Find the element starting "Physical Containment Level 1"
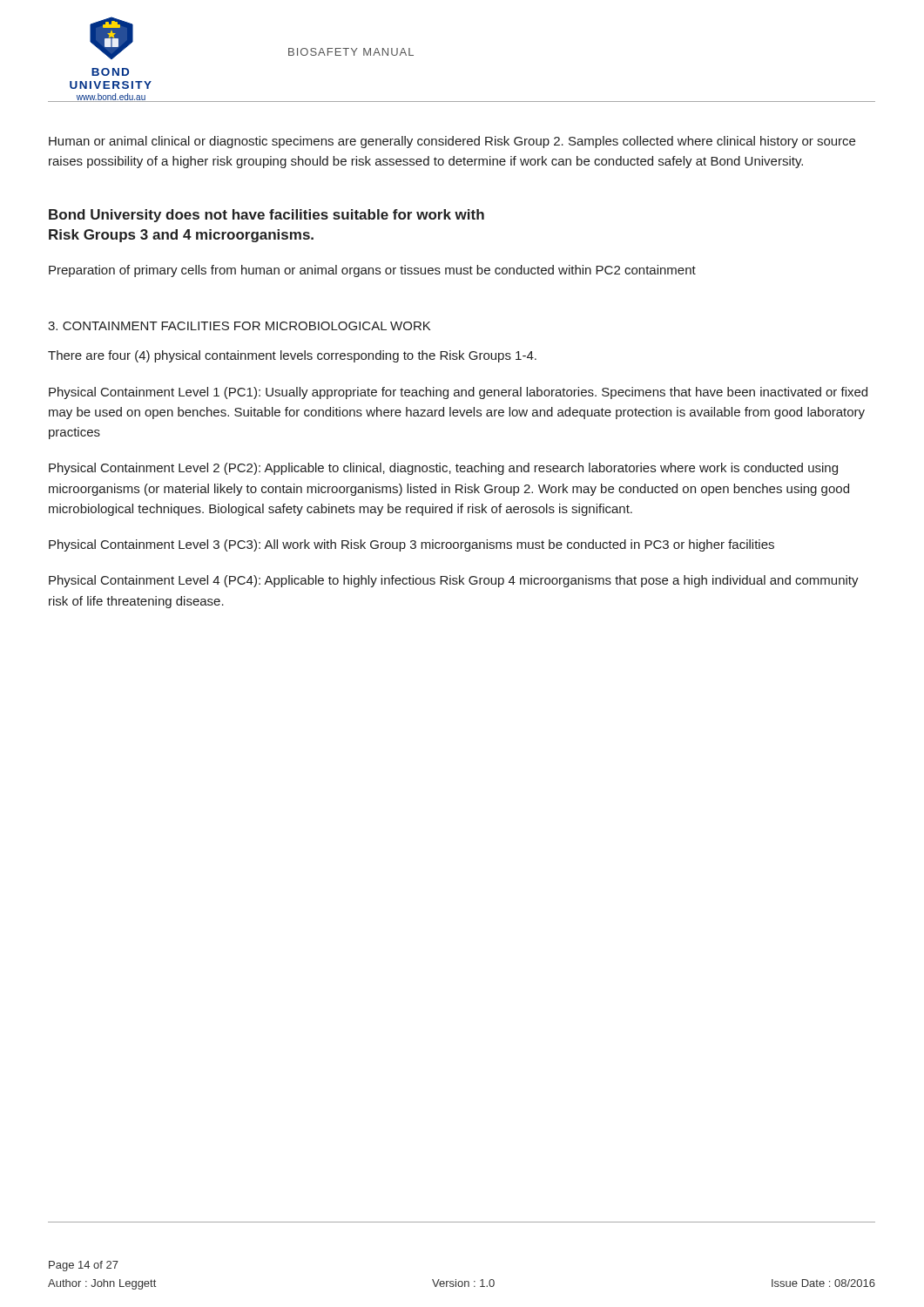Image resolution: width=924 pixels, height=1307 pixels. click(x=458, y=412)
